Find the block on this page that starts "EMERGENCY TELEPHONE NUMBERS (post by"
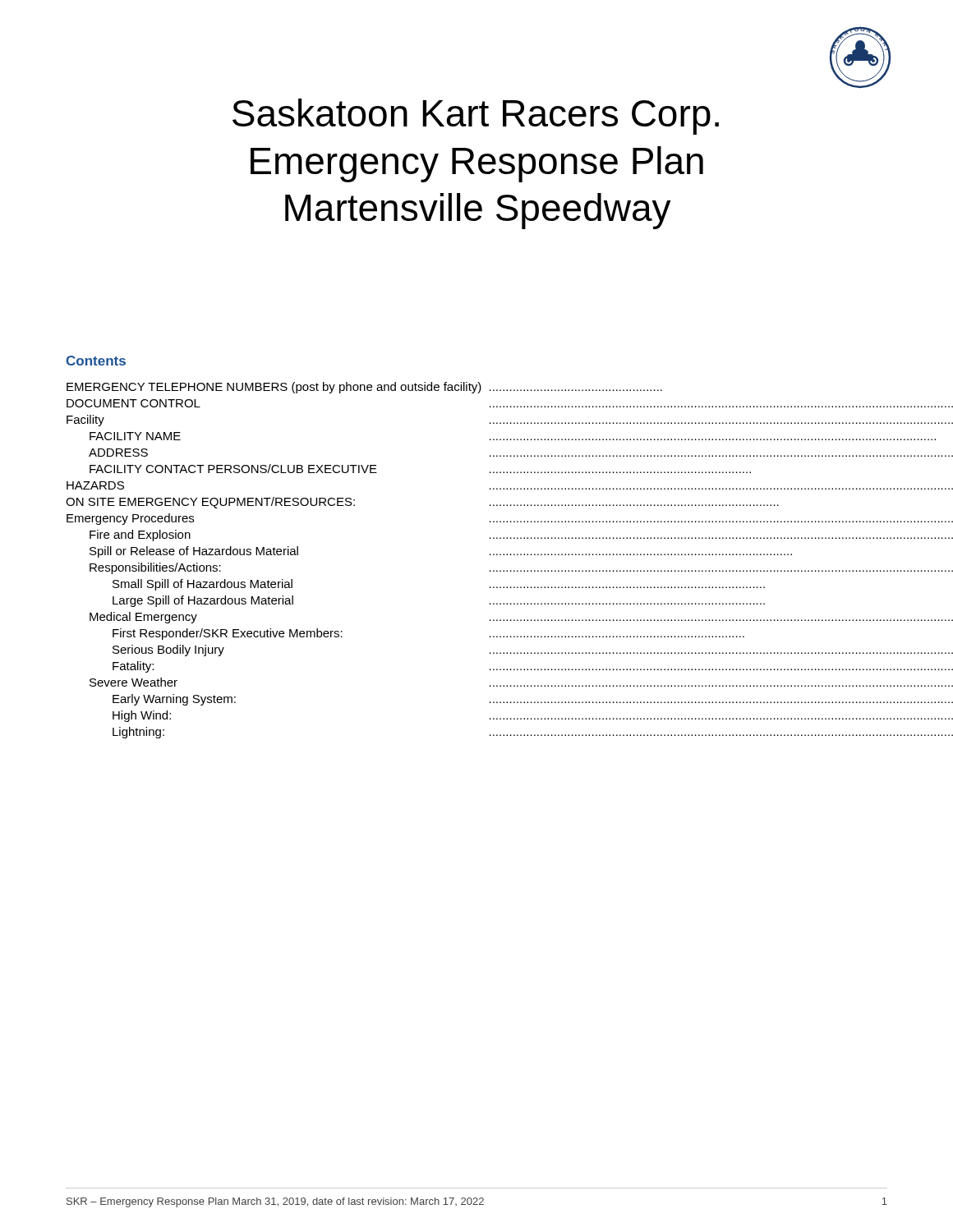This screenshot has width=953, height=1232. pyautogui.click(x=509, y=386)
